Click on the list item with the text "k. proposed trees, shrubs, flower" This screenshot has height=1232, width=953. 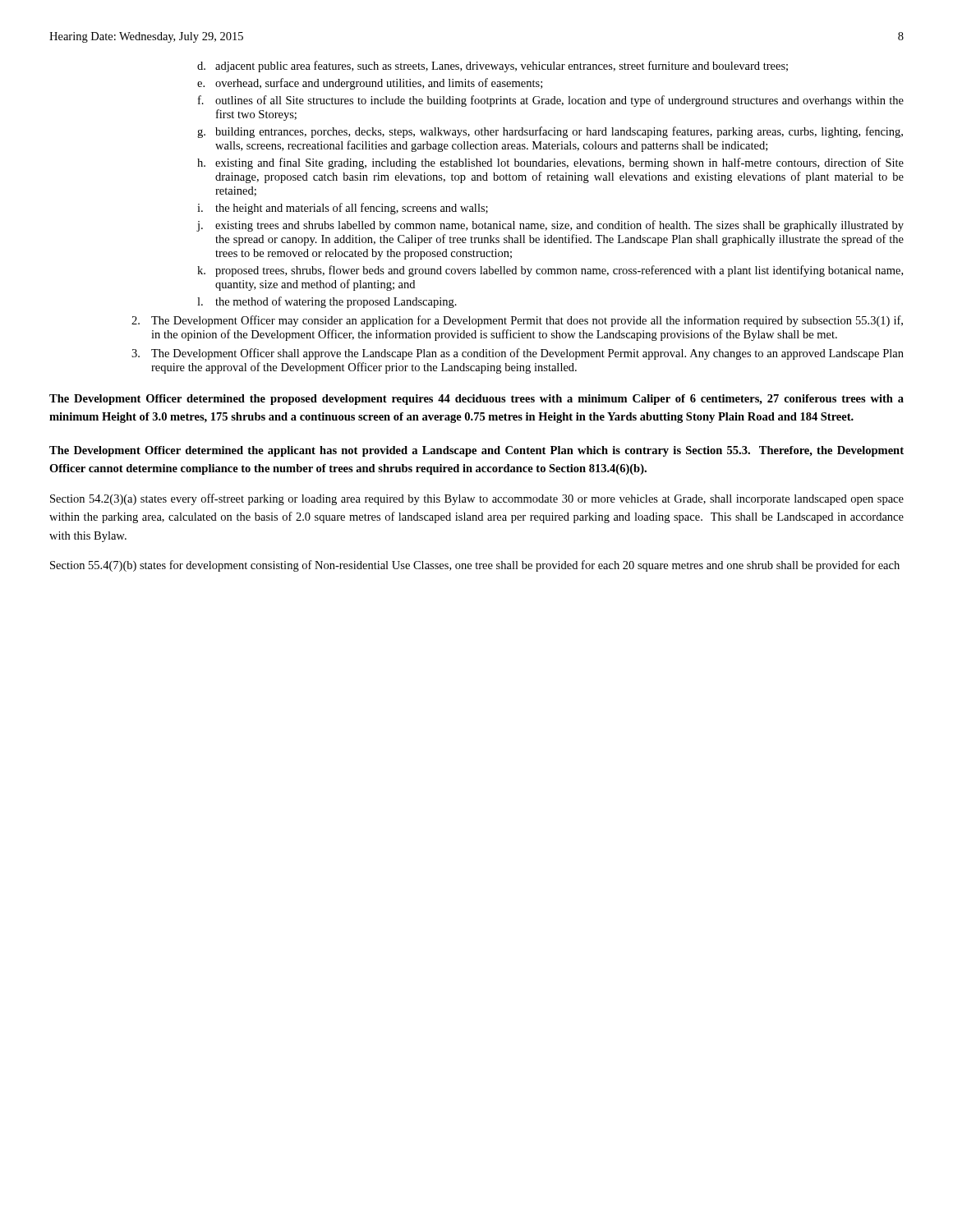click(x=550, y=278)
